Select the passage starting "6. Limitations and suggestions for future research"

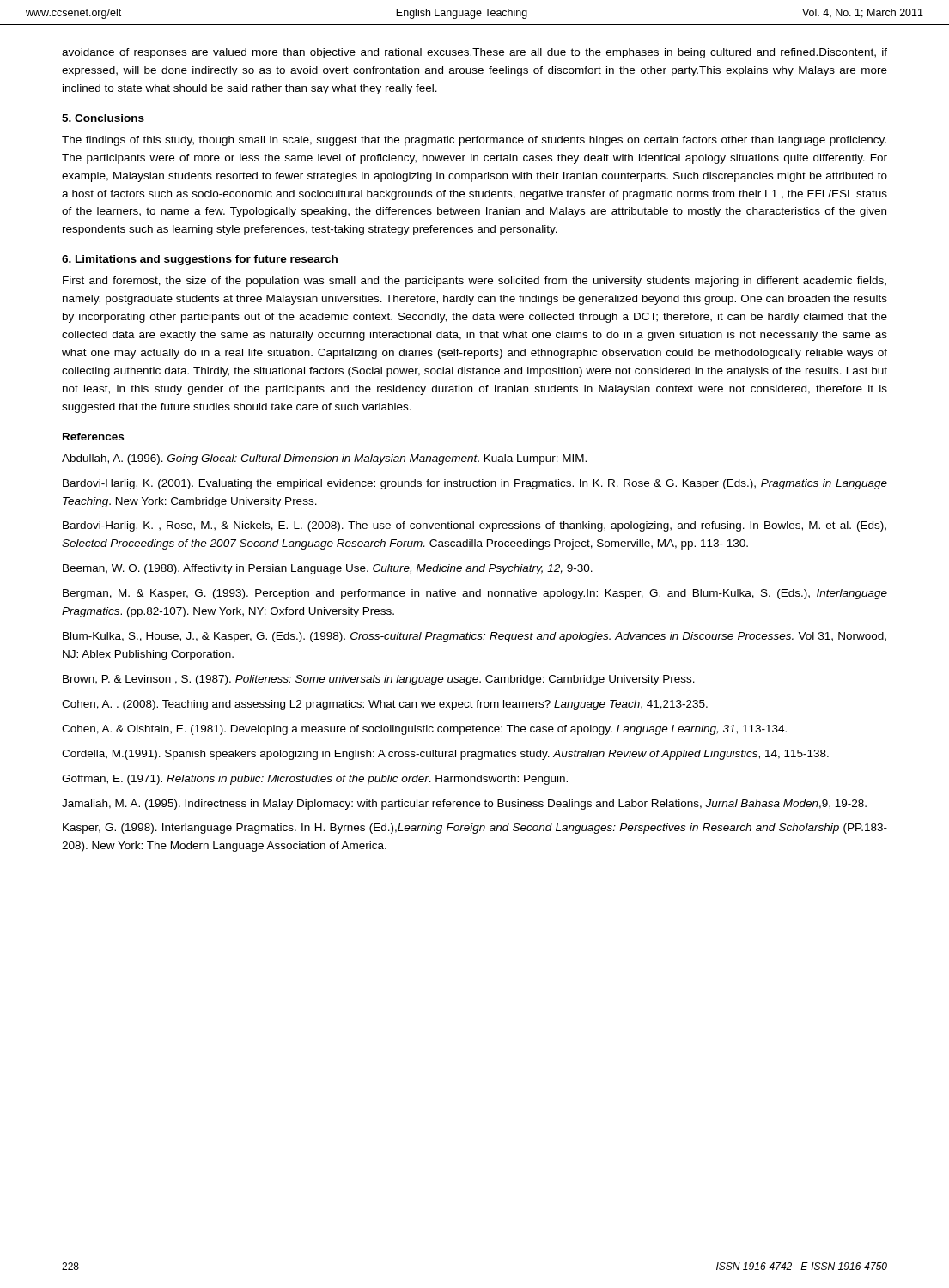(x=200, y=259)
